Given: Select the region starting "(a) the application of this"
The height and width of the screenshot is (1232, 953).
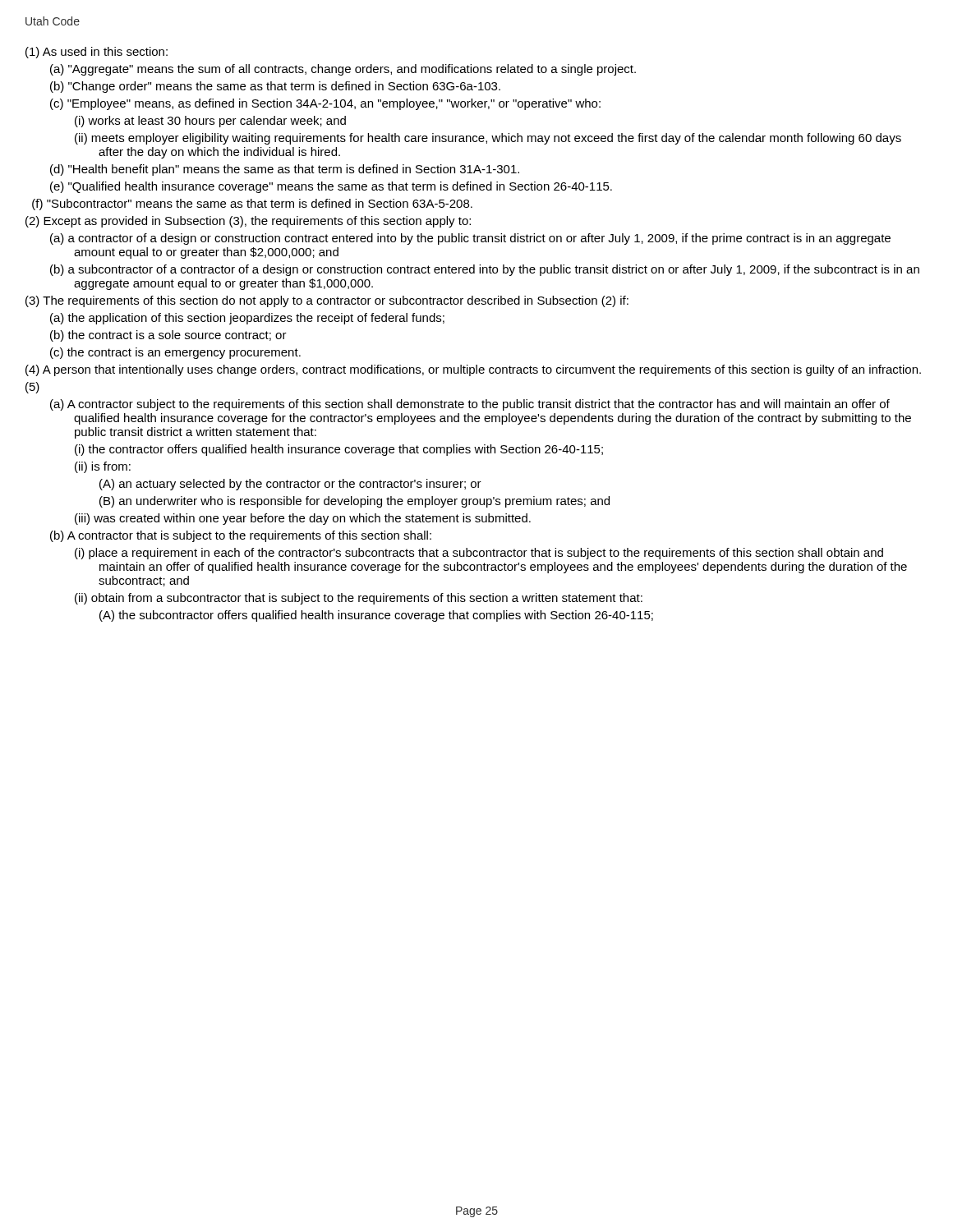Looking at the screenshot, I should 247,317.
